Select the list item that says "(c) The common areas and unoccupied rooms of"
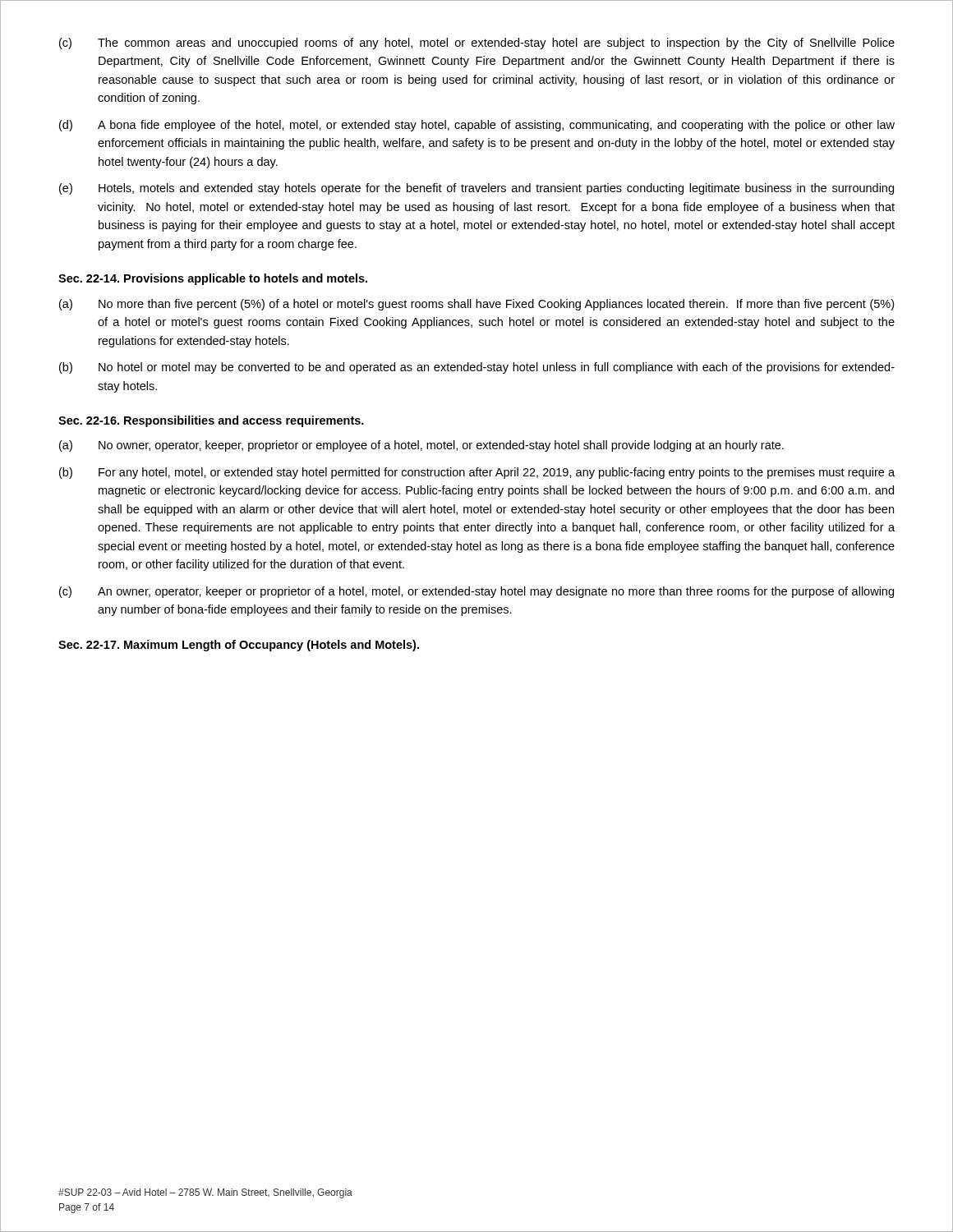Screen dimensions: 1232x953 476,71
